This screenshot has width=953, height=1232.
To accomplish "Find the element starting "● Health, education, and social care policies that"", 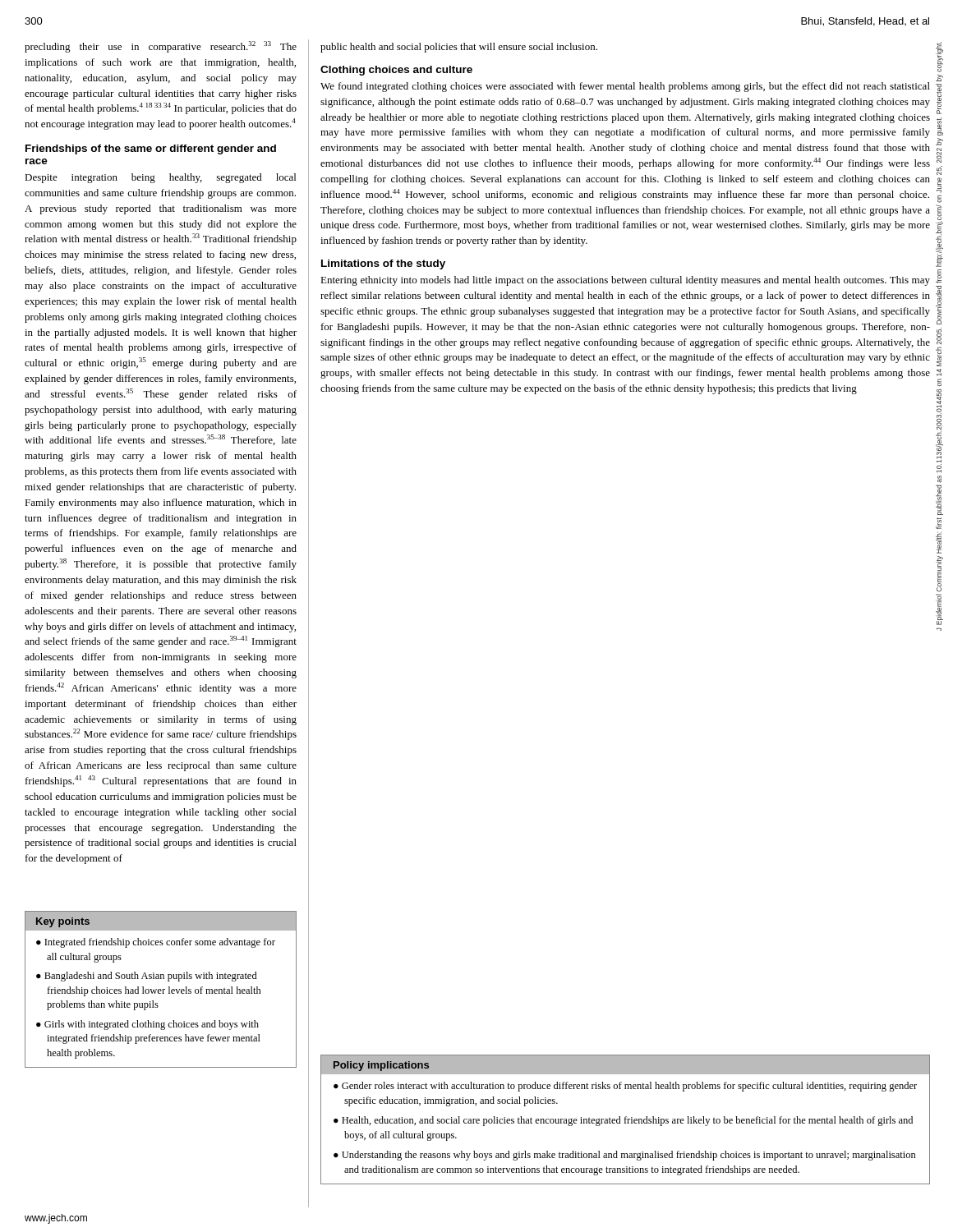I will click(623, 1128).
